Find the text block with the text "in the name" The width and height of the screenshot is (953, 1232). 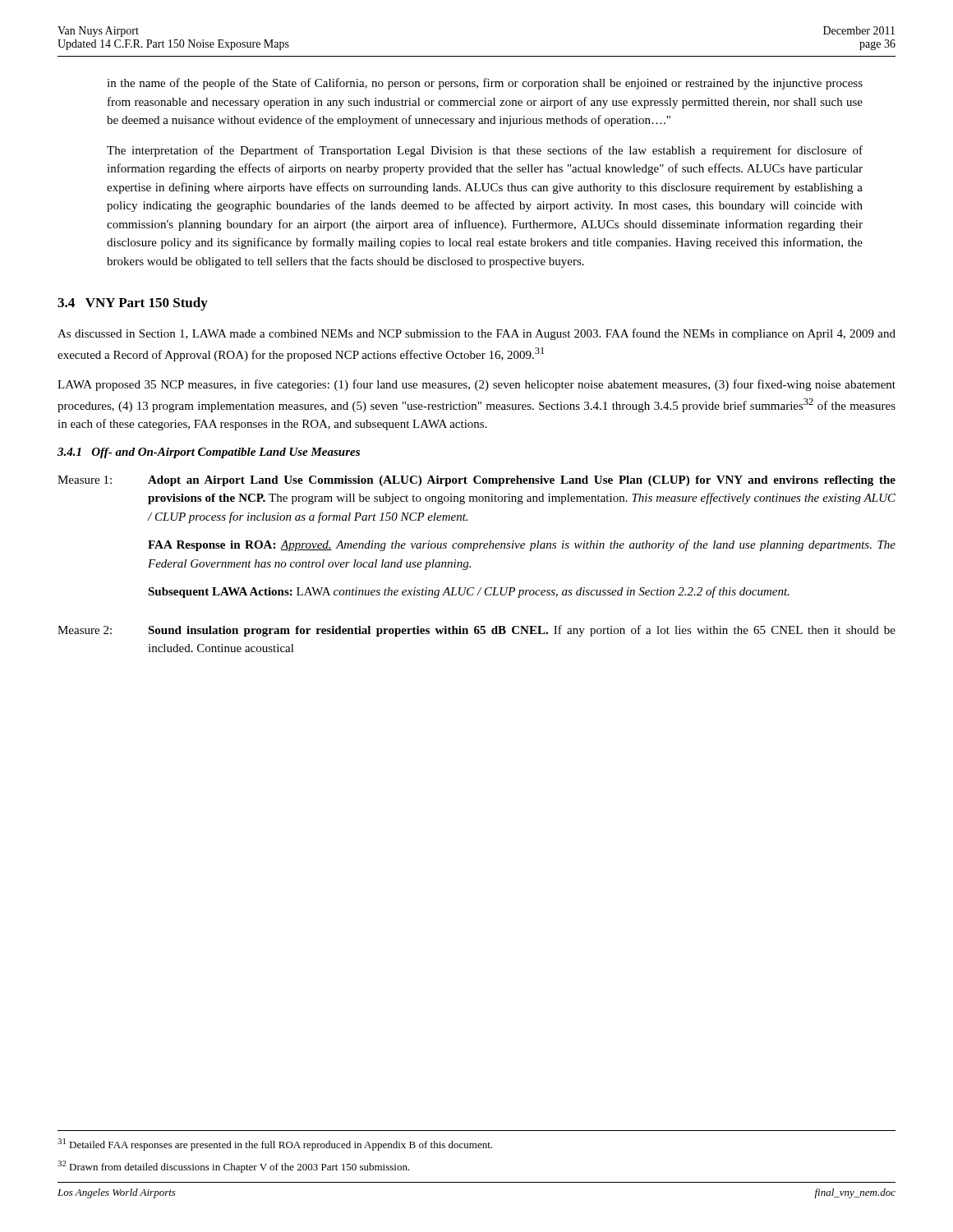[485, 101]
